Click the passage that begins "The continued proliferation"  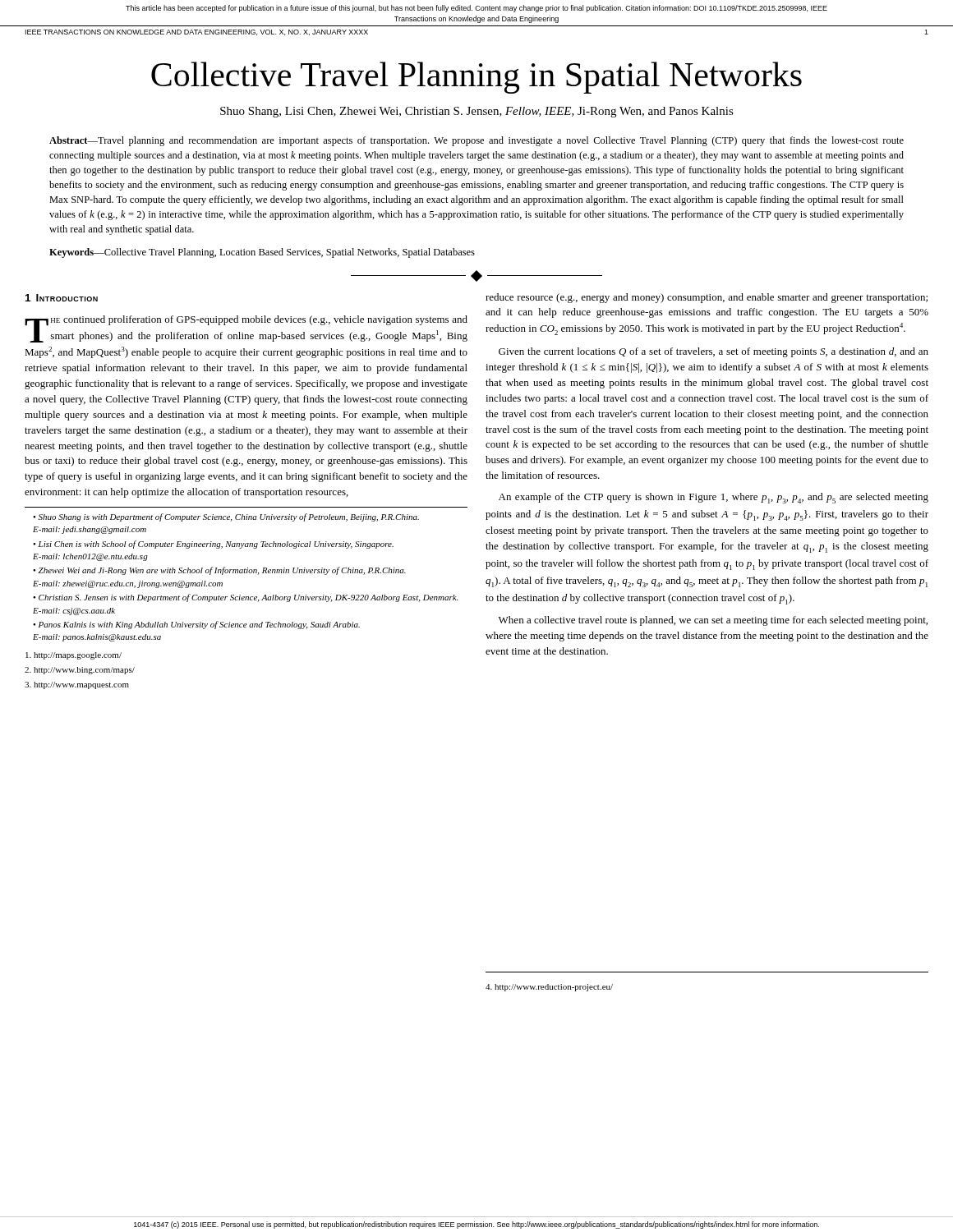[246, 502]
